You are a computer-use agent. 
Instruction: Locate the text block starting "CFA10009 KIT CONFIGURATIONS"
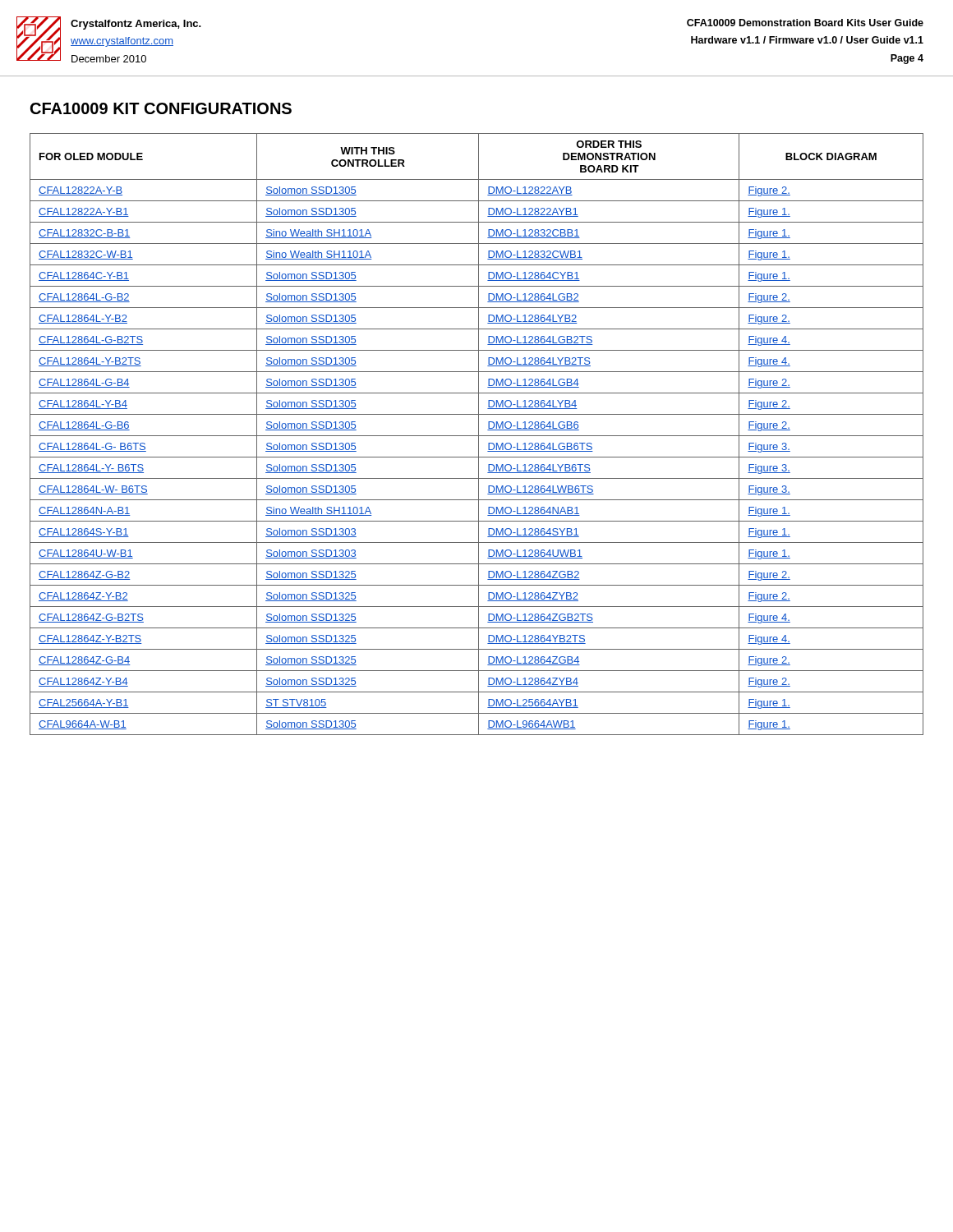tap(161, 109)
